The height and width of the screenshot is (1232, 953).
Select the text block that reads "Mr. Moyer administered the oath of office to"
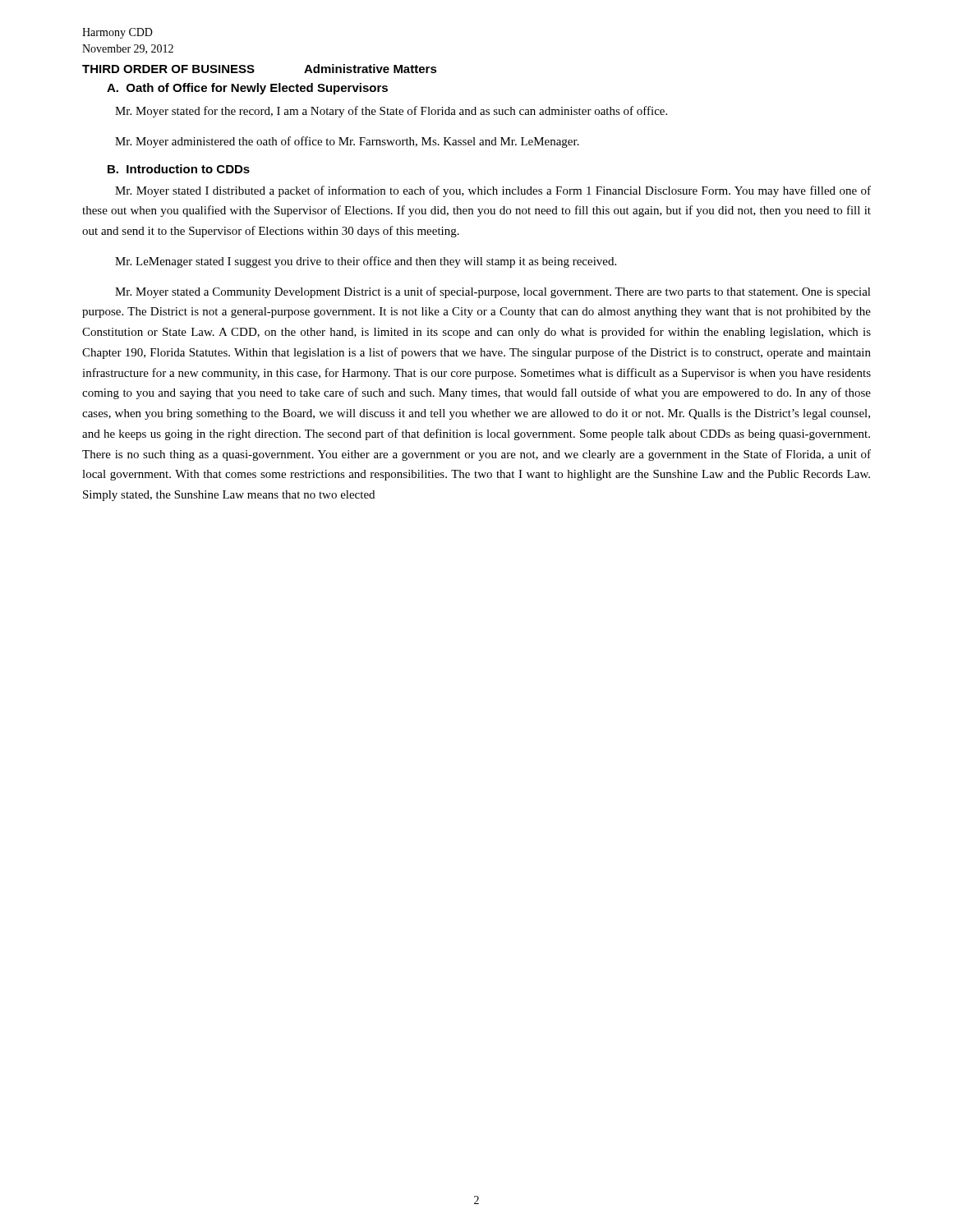347,141
